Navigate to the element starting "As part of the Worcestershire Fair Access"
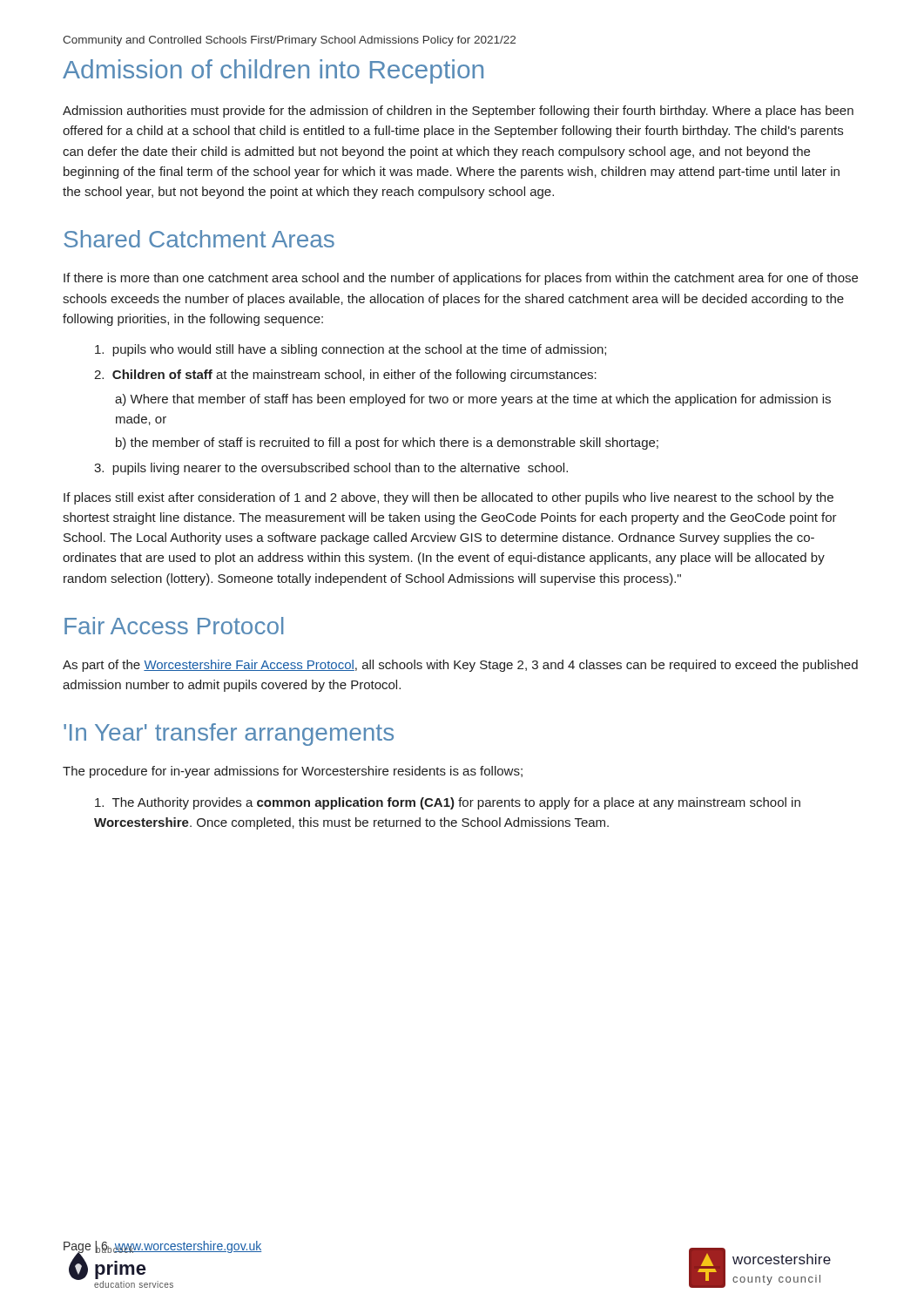The width and height of the screenshot is (924, 1307). click(461, 674)
